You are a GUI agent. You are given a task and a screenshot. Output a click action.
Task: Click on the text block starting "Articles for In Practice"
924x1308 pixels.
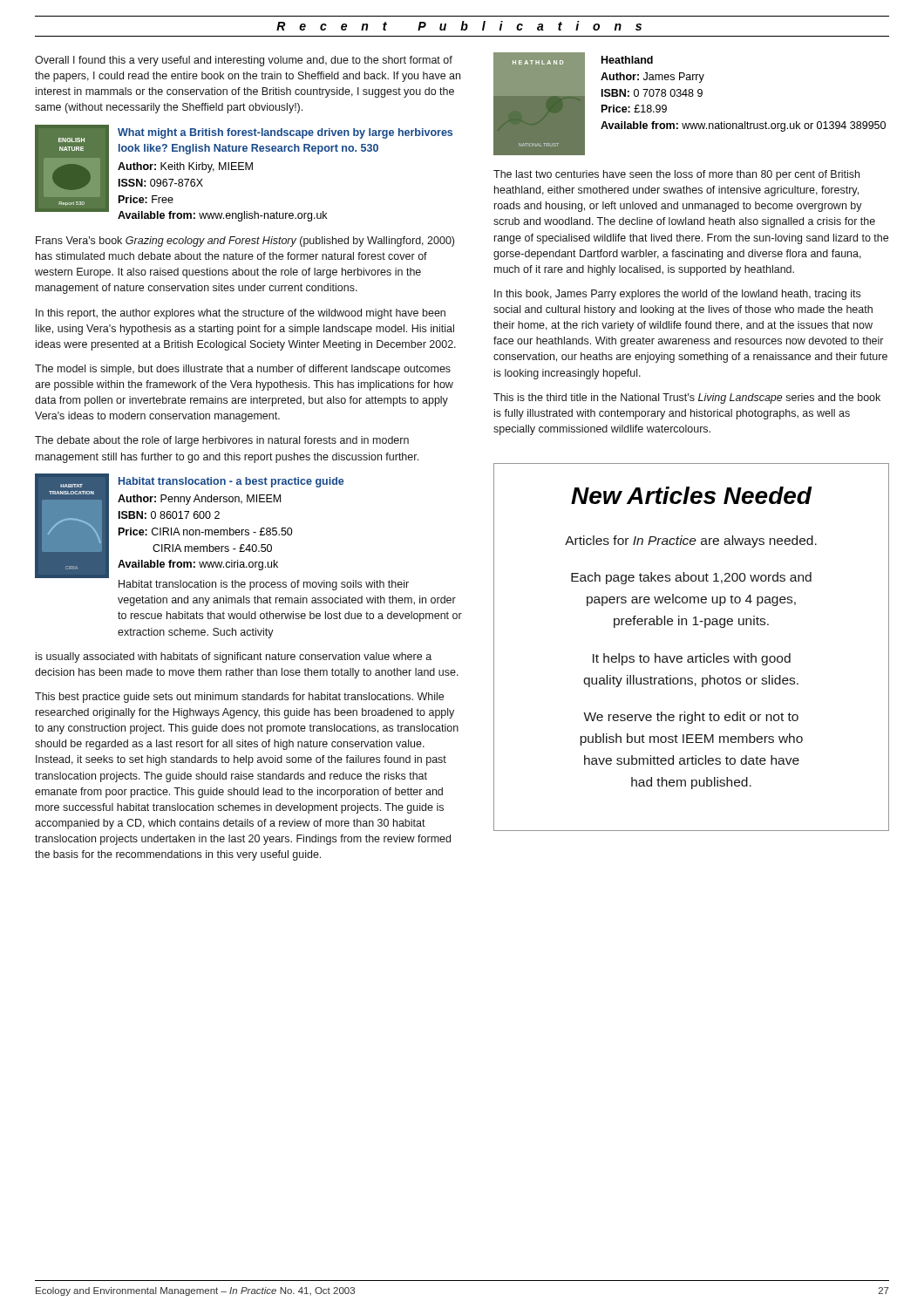[x=691, y=540]
